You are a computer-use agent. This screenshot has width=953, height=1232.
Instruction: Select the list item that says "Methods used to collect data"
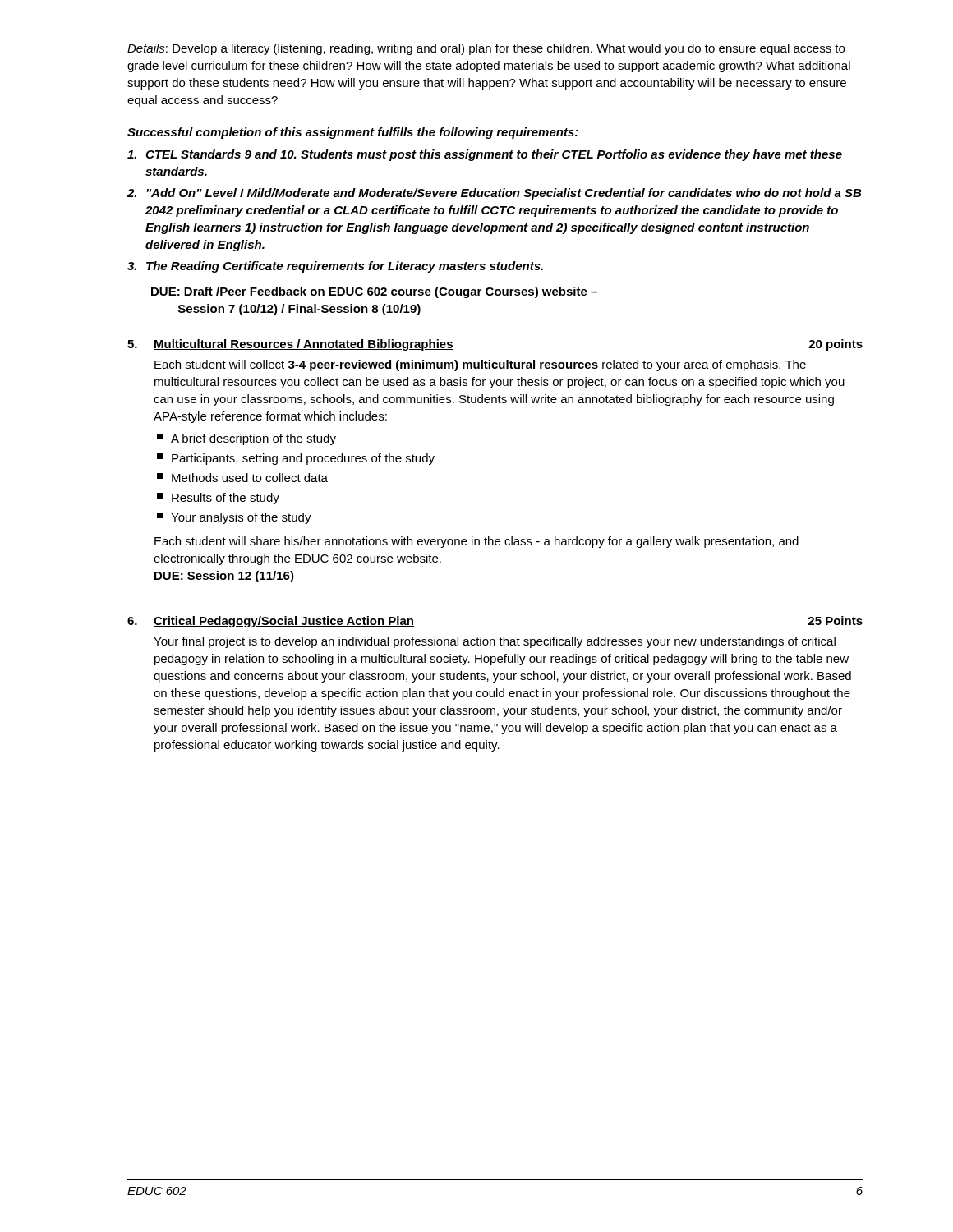click(242, 478)
